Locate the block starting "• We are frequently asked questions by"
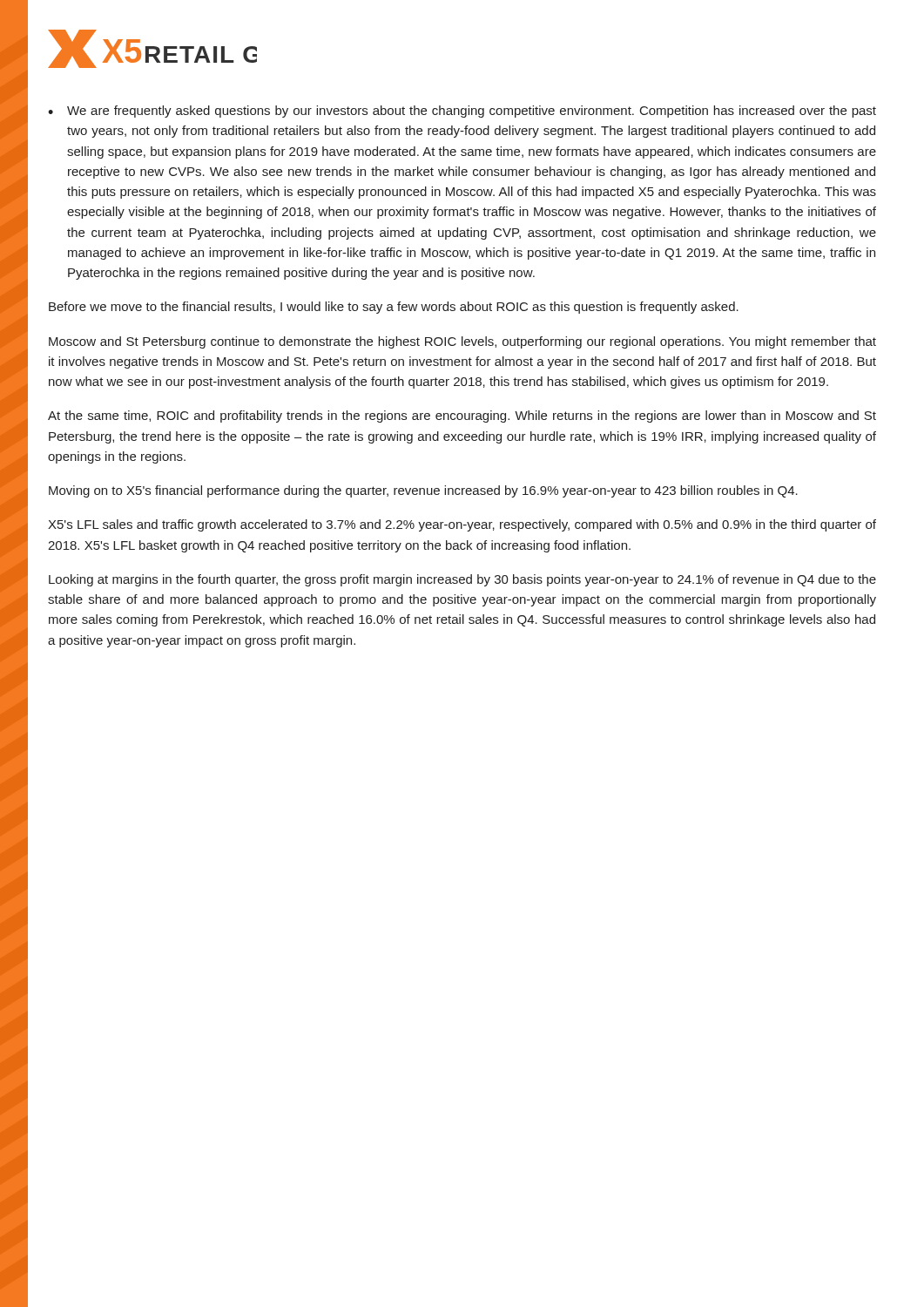Screen dimensions: 1307x924 [462, 191]
